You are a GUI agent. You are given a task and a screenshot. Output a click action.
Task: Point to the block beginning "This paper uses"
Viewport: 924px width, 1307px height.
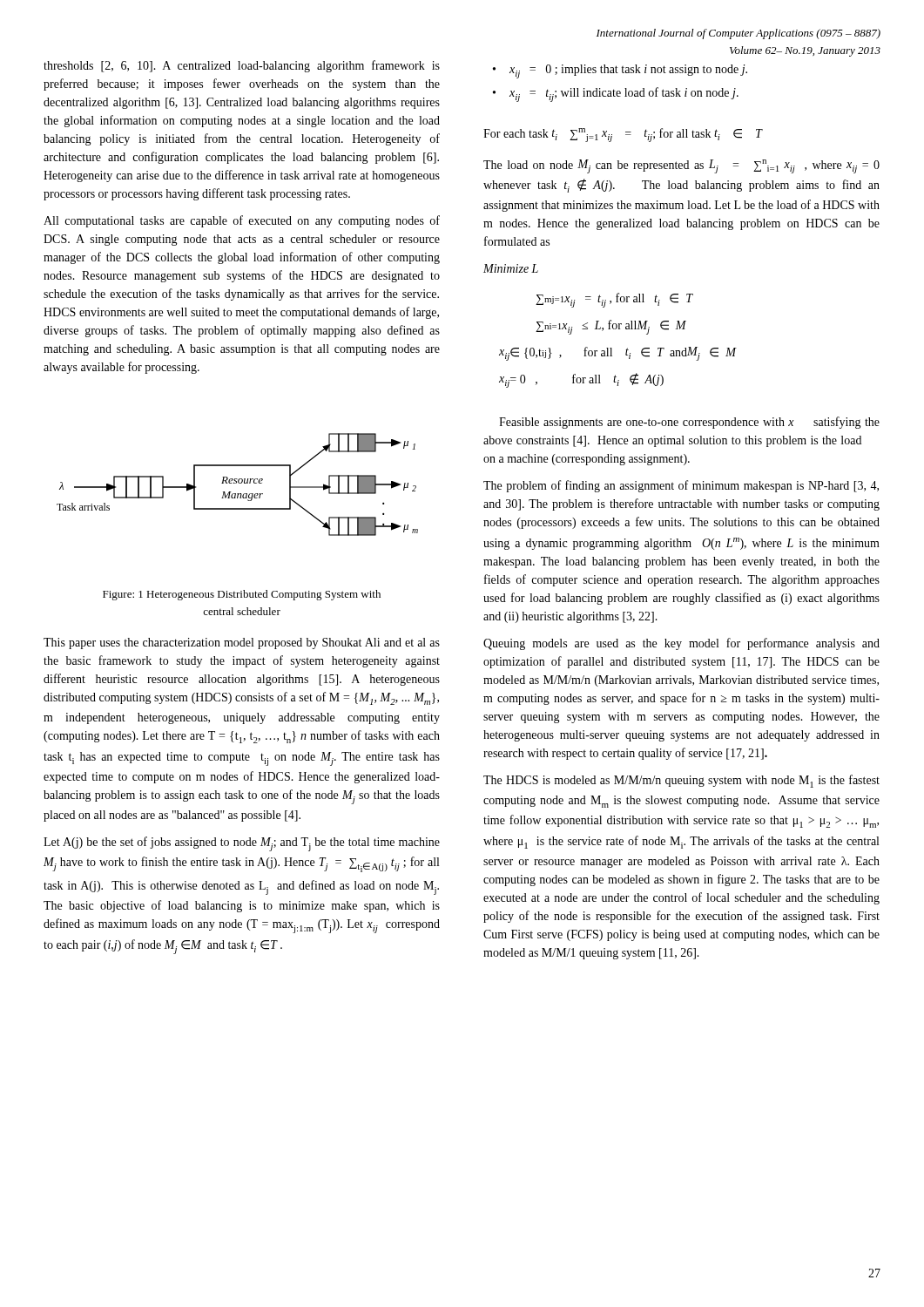[242, 729]
